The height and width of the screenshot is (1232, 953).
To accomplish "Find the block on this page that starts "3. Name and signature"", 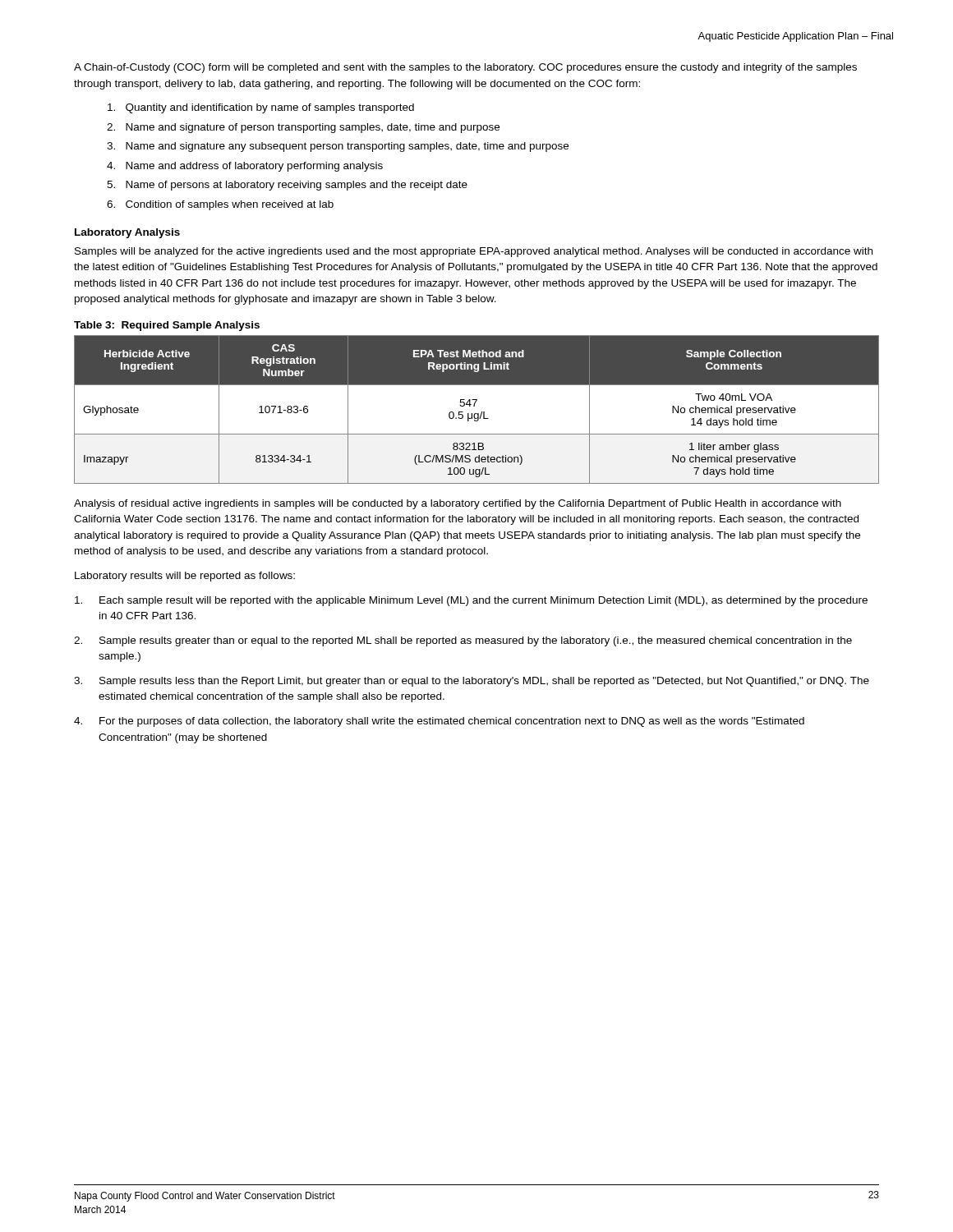I will tap(338, 146).
